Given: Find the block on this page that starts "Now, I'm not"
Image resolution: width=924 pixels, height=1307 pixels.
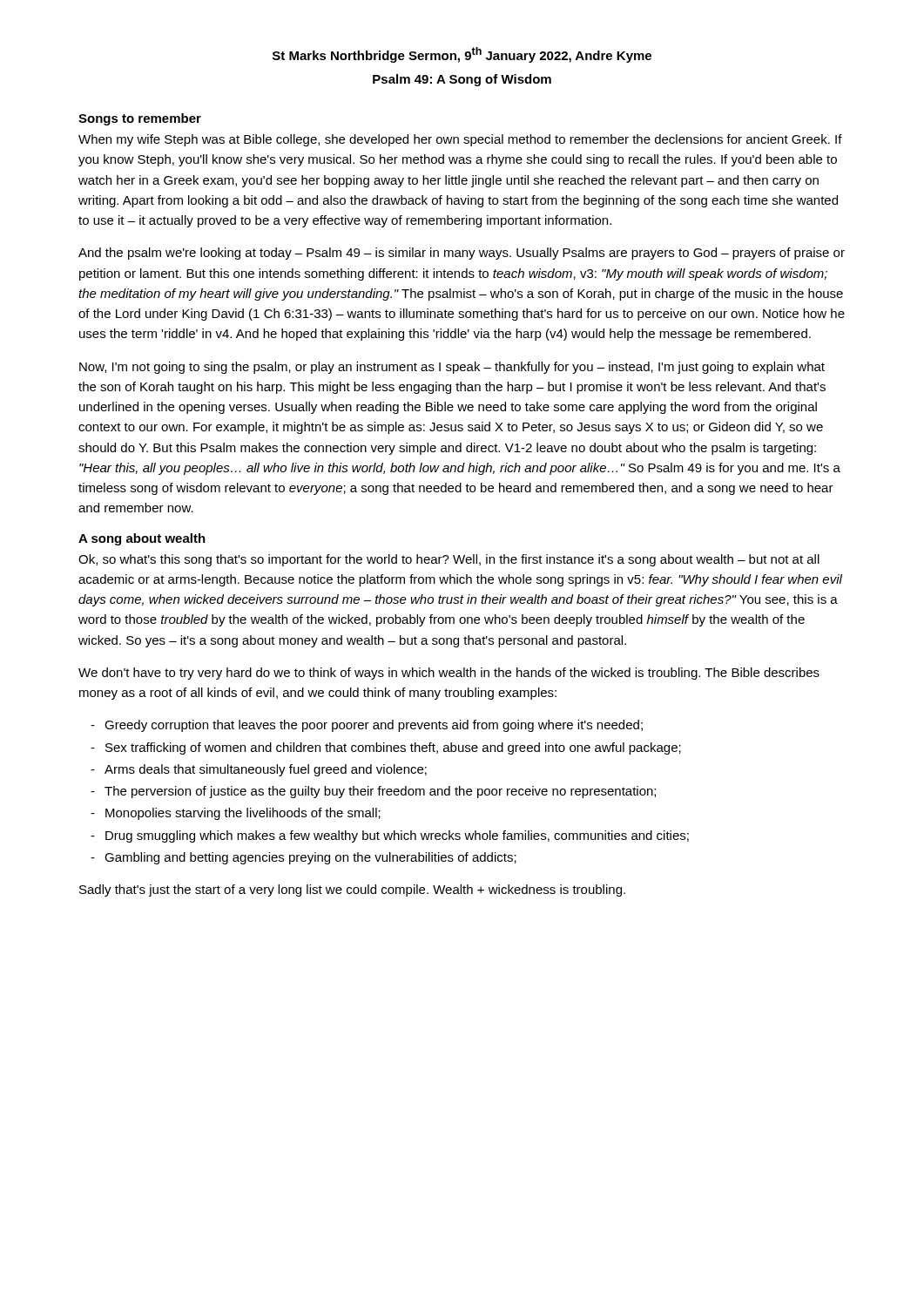Looking at the screenshot, I should click(459, 437).
